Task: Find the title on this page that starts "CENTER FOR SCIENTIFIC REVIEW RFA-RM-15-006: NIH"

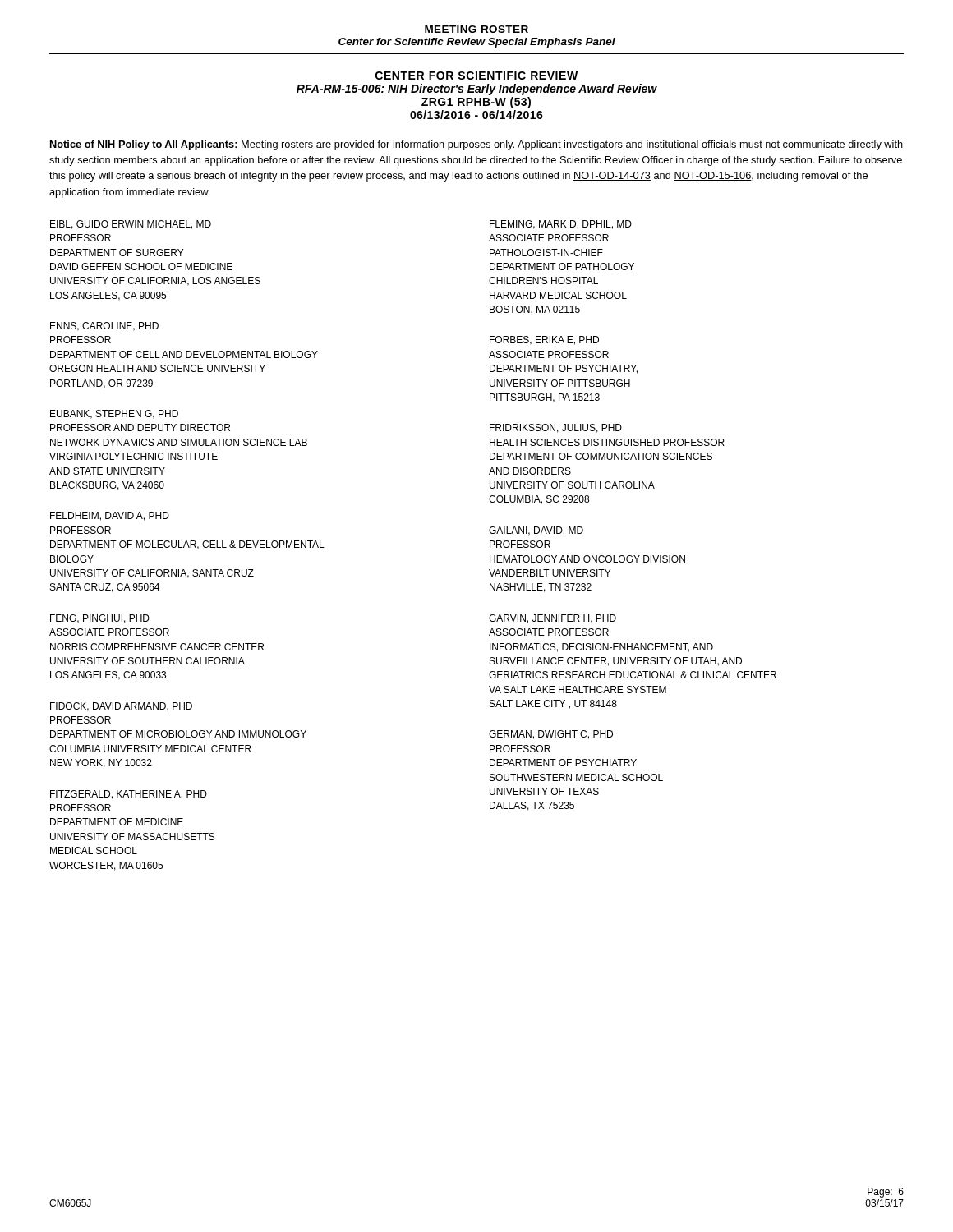Action: pos(476,95)
